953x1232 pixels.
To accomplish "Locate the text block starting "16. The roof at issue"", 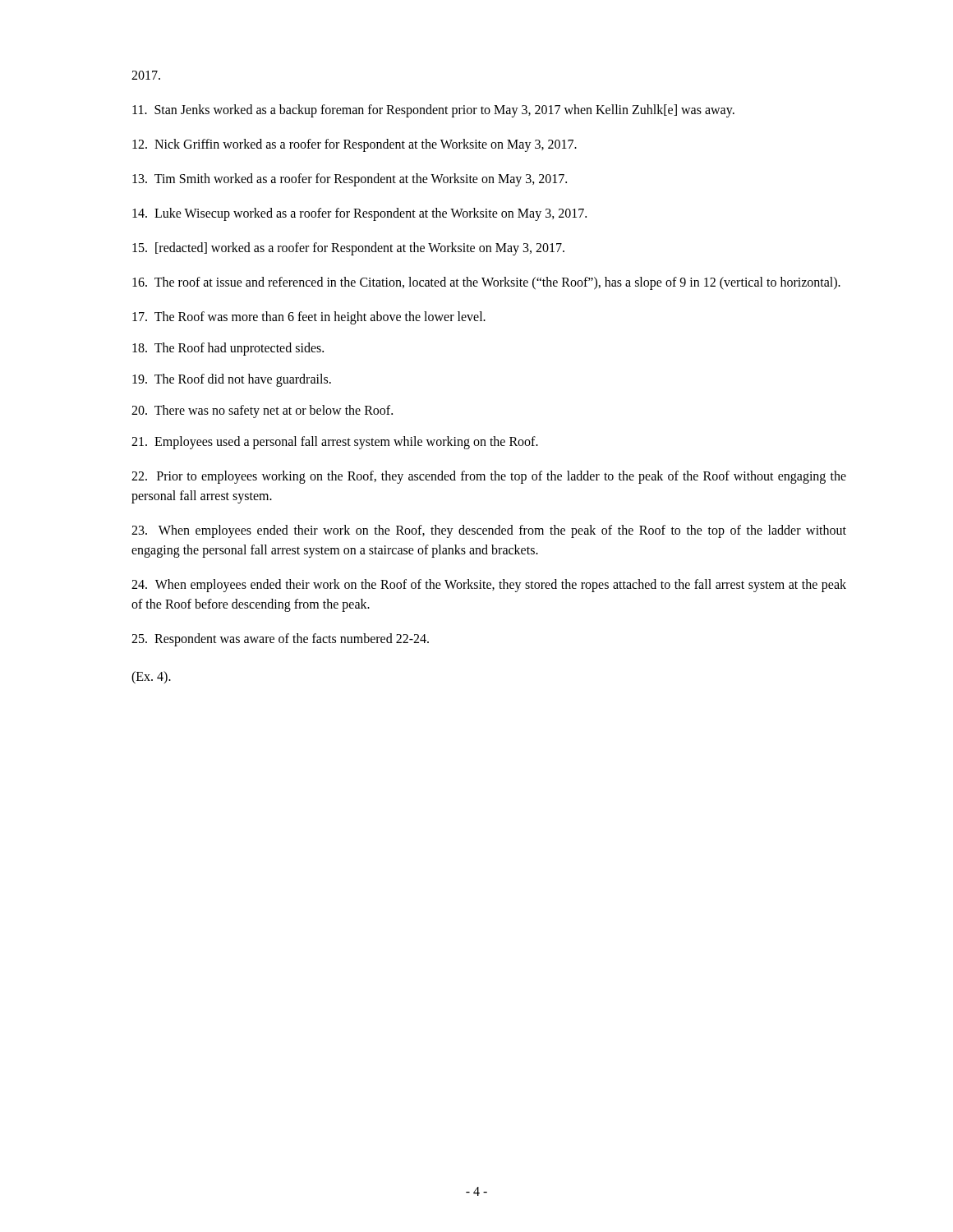I will point(486,282).
